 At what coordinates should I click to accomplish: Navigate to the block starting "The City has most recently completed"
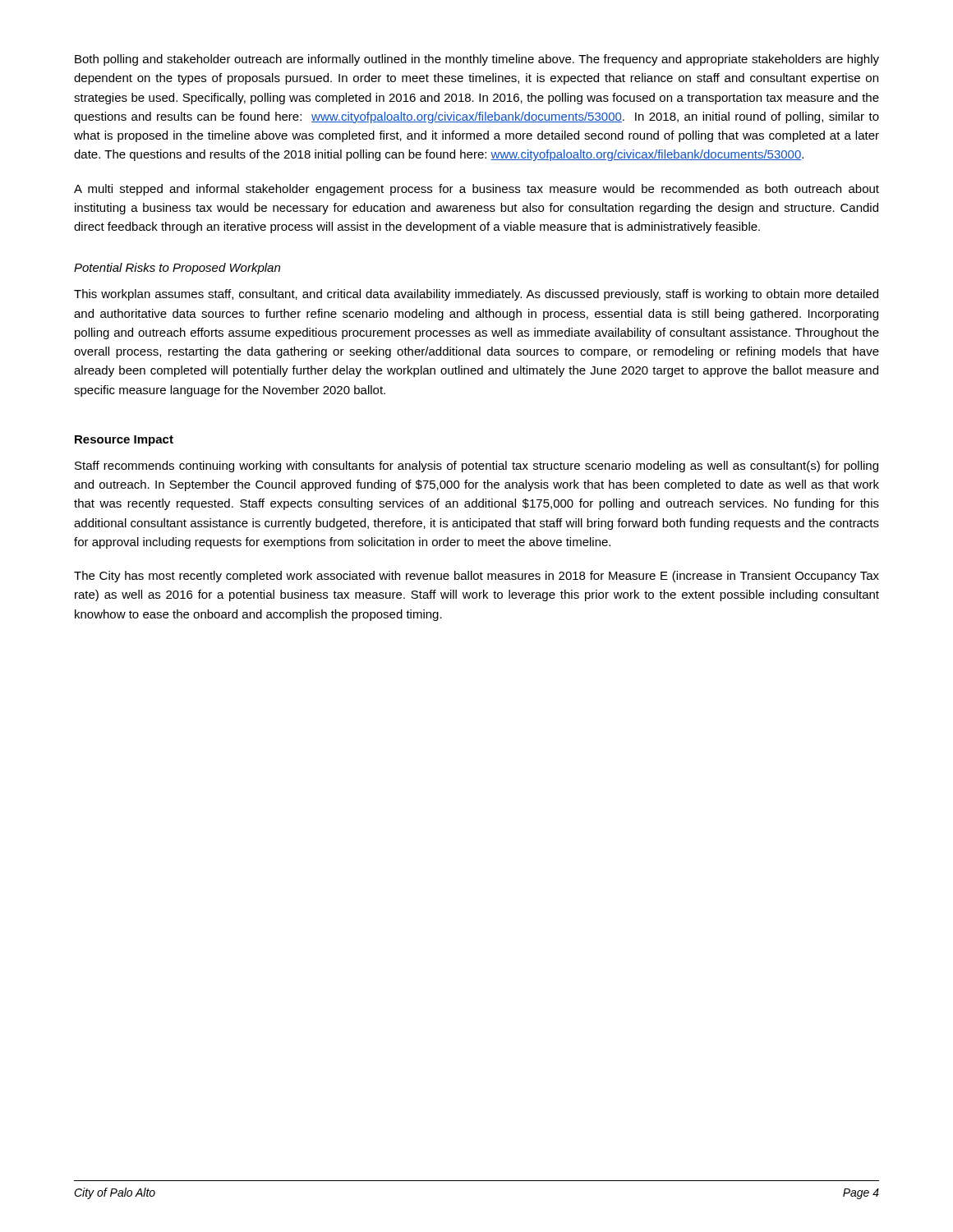tap(476, 594)
